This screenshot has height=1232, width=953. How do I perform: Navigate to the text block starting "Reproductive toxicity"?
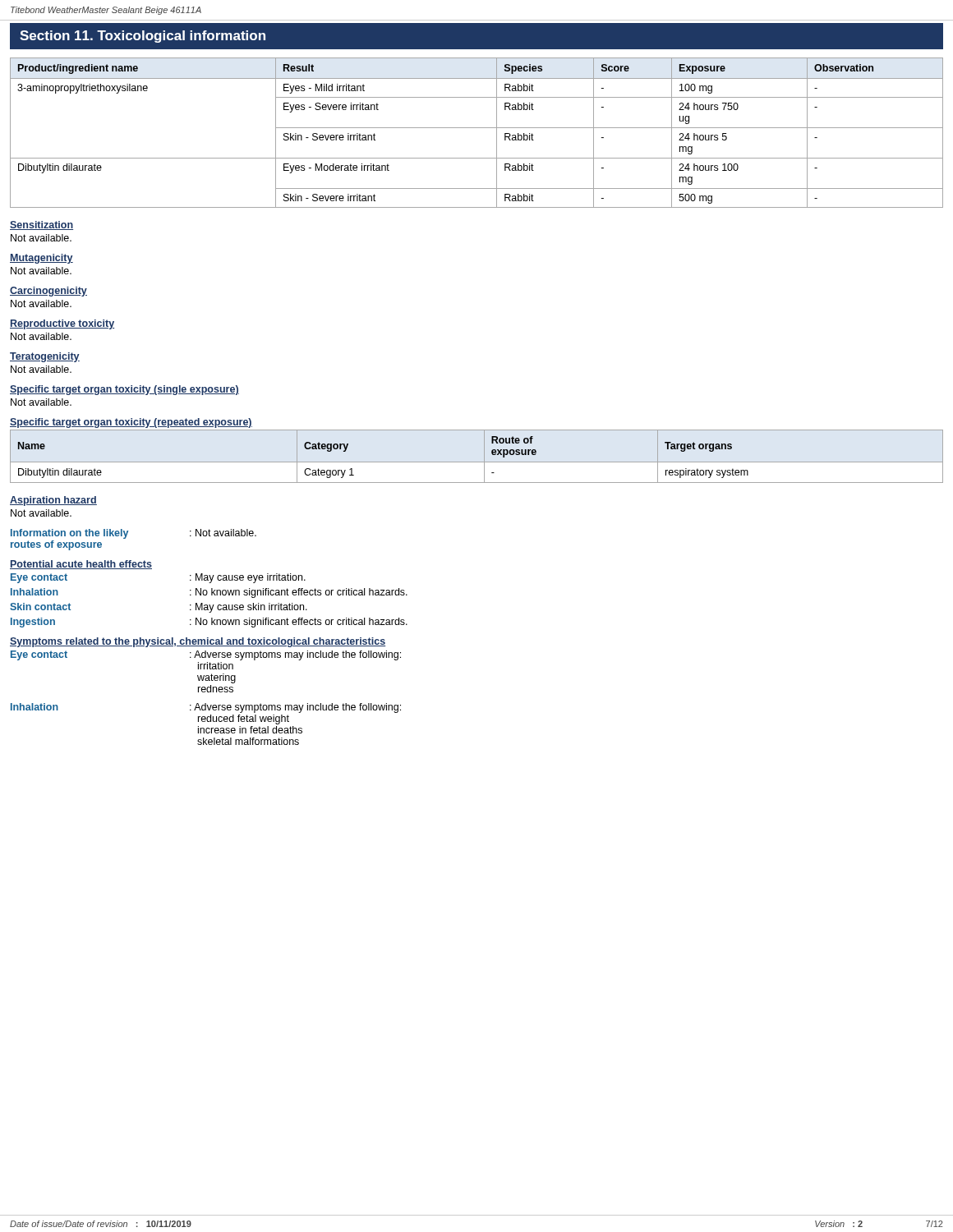click(x=62, y=324)
